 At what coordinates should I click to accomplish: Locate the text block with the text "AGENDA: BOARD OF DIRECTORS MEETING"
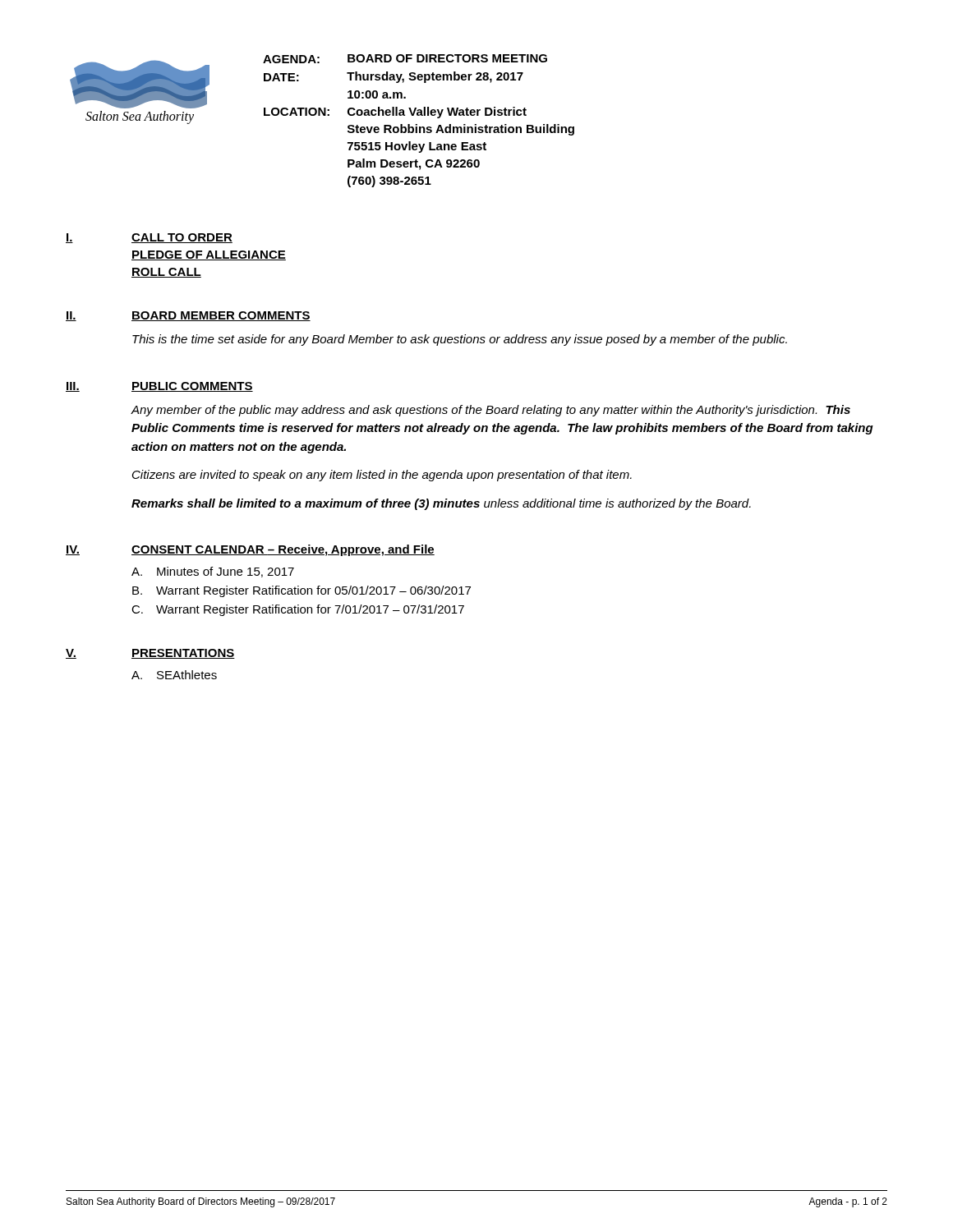coord(419,119)
